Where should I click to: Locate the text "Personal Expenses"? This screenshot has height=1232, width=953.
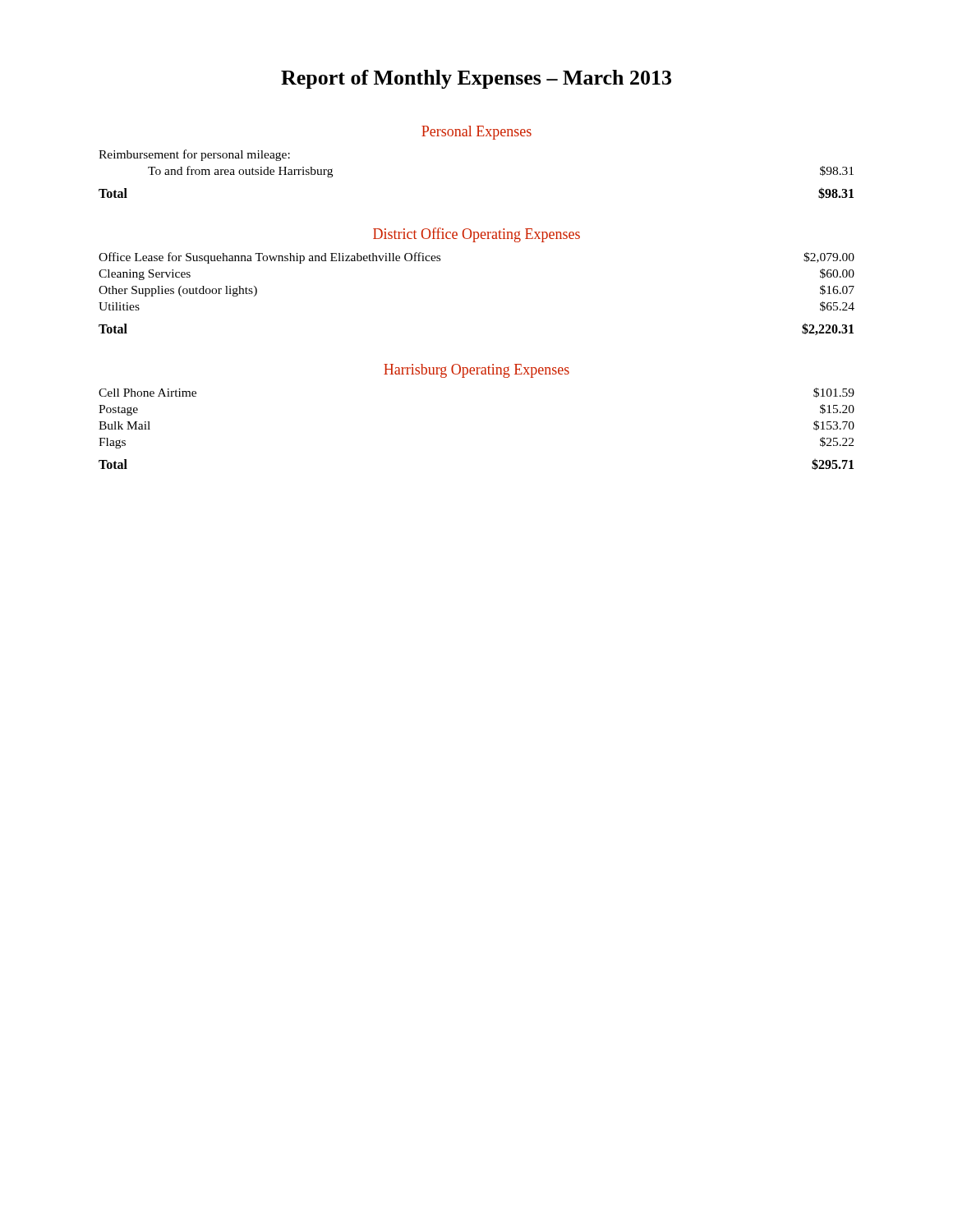[x=476, y=131]
